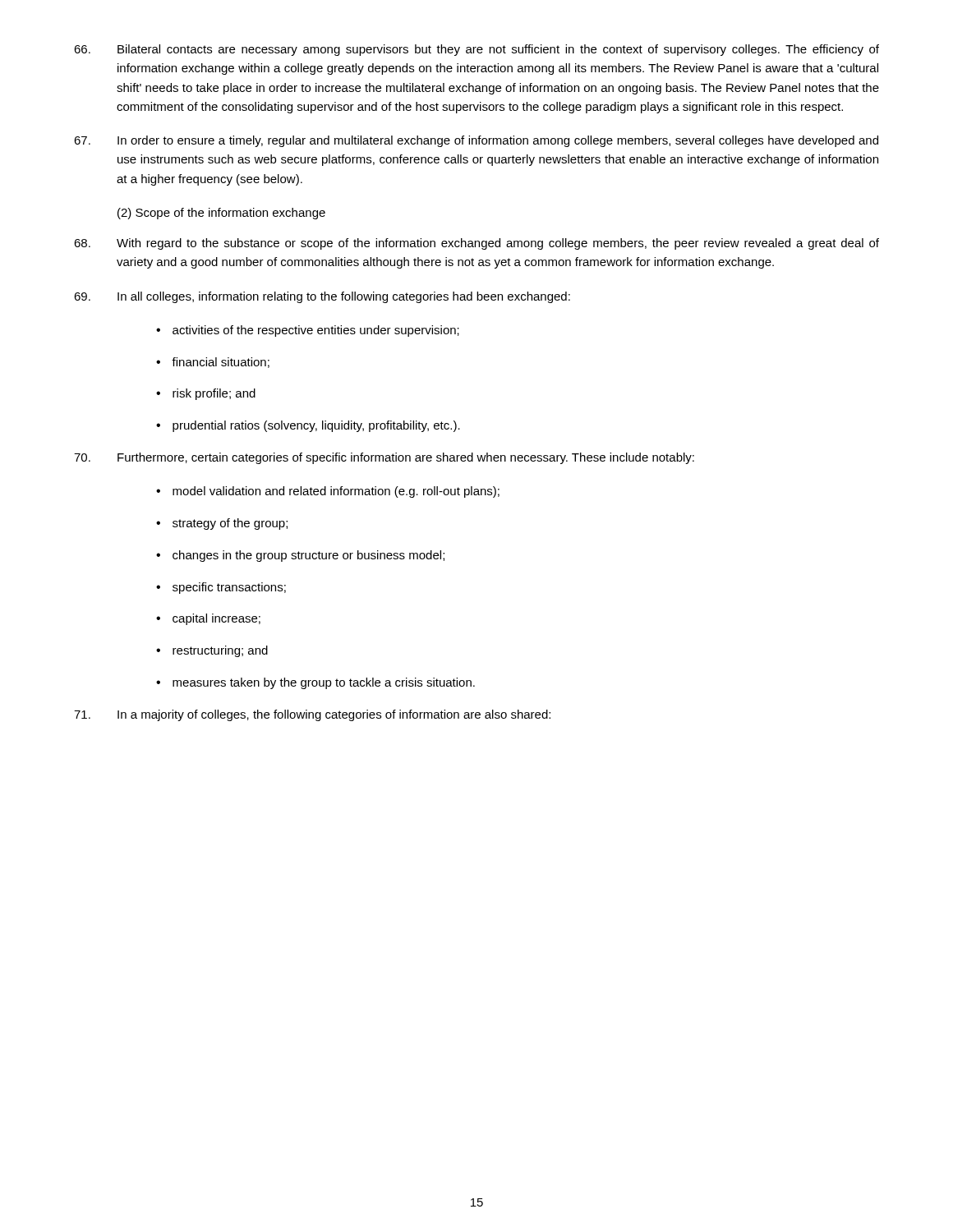Select the region starting "67. In order to ensure a timely, regular"
This screenshot has height=1232, width=953.
pos(476,159)
